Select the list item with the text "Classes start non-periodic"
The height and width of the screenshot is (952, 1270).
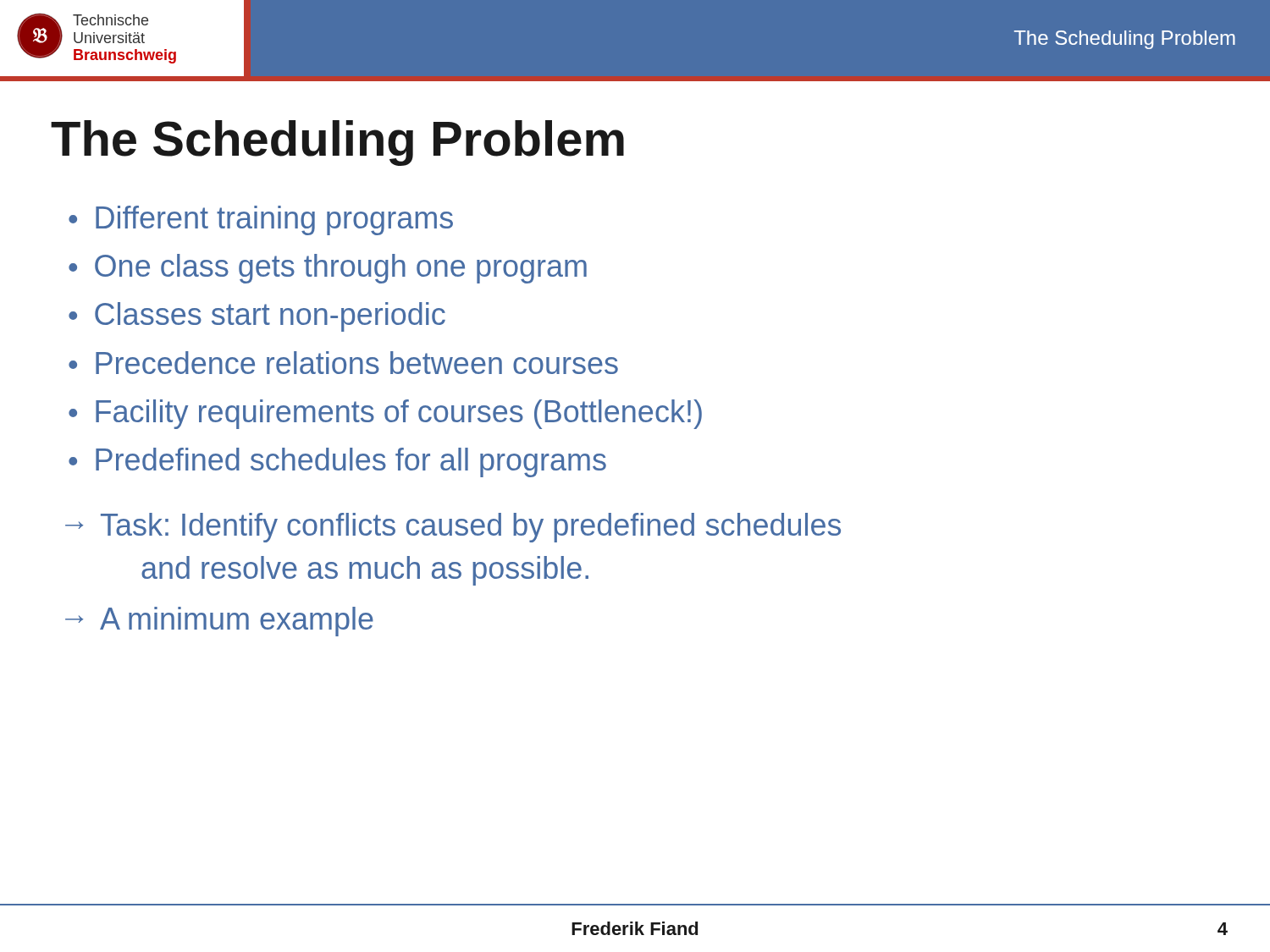tap(270, 315)
